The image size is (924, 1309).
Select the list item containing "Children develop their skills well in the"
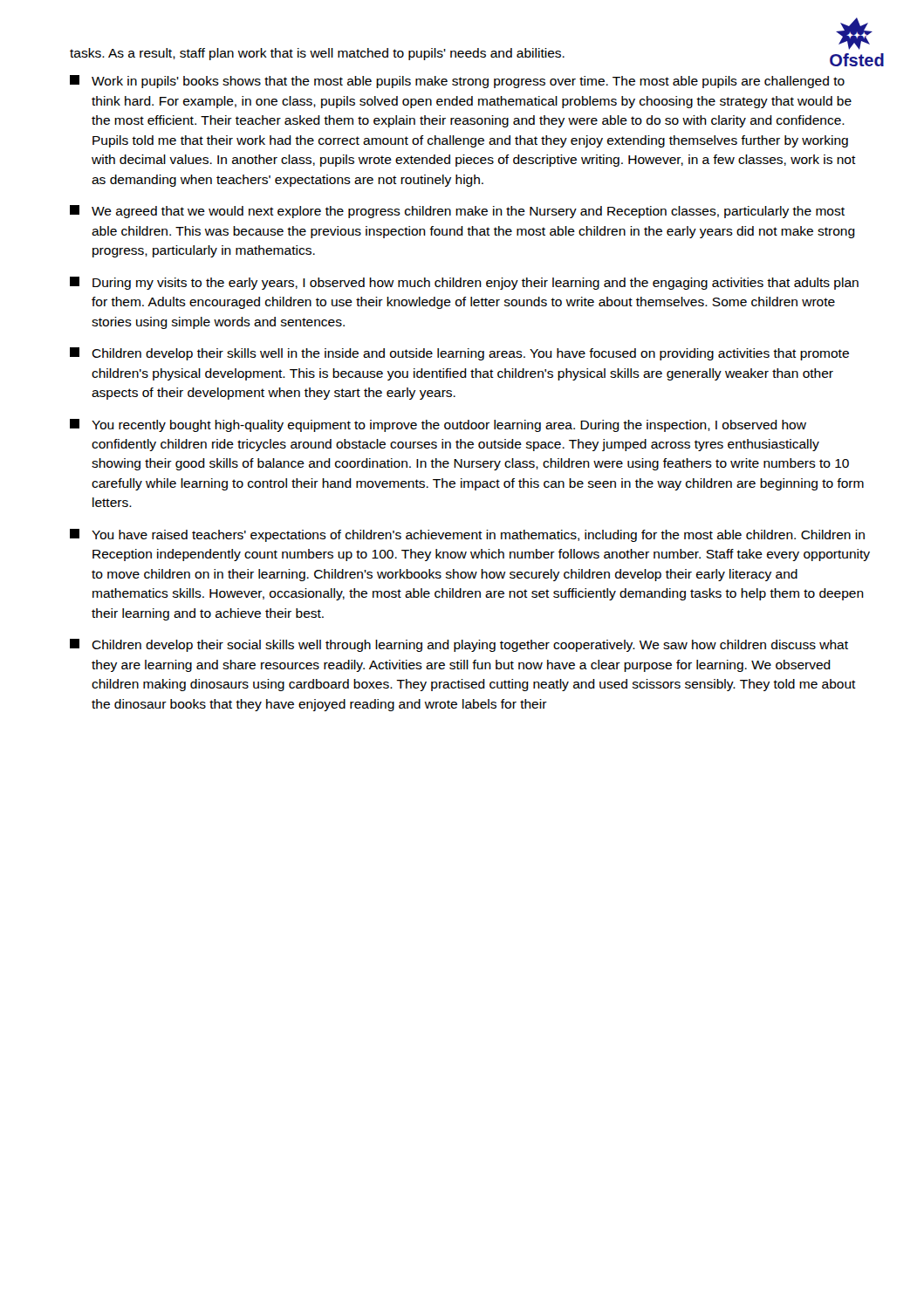click(x=471, y=373)
